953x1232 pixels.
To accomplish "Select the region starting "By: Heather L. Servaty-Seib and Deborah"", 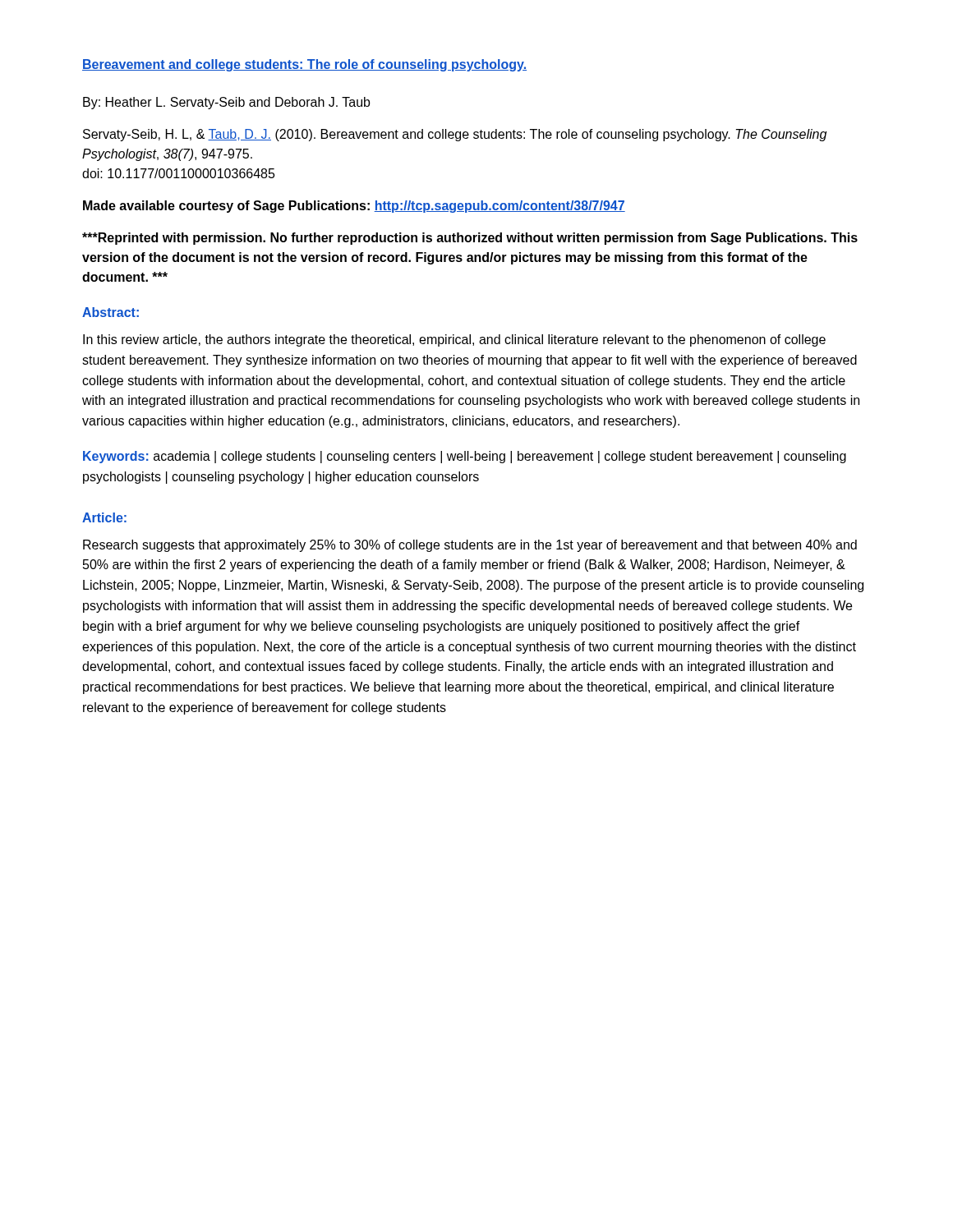I will (x=226, y=102).
